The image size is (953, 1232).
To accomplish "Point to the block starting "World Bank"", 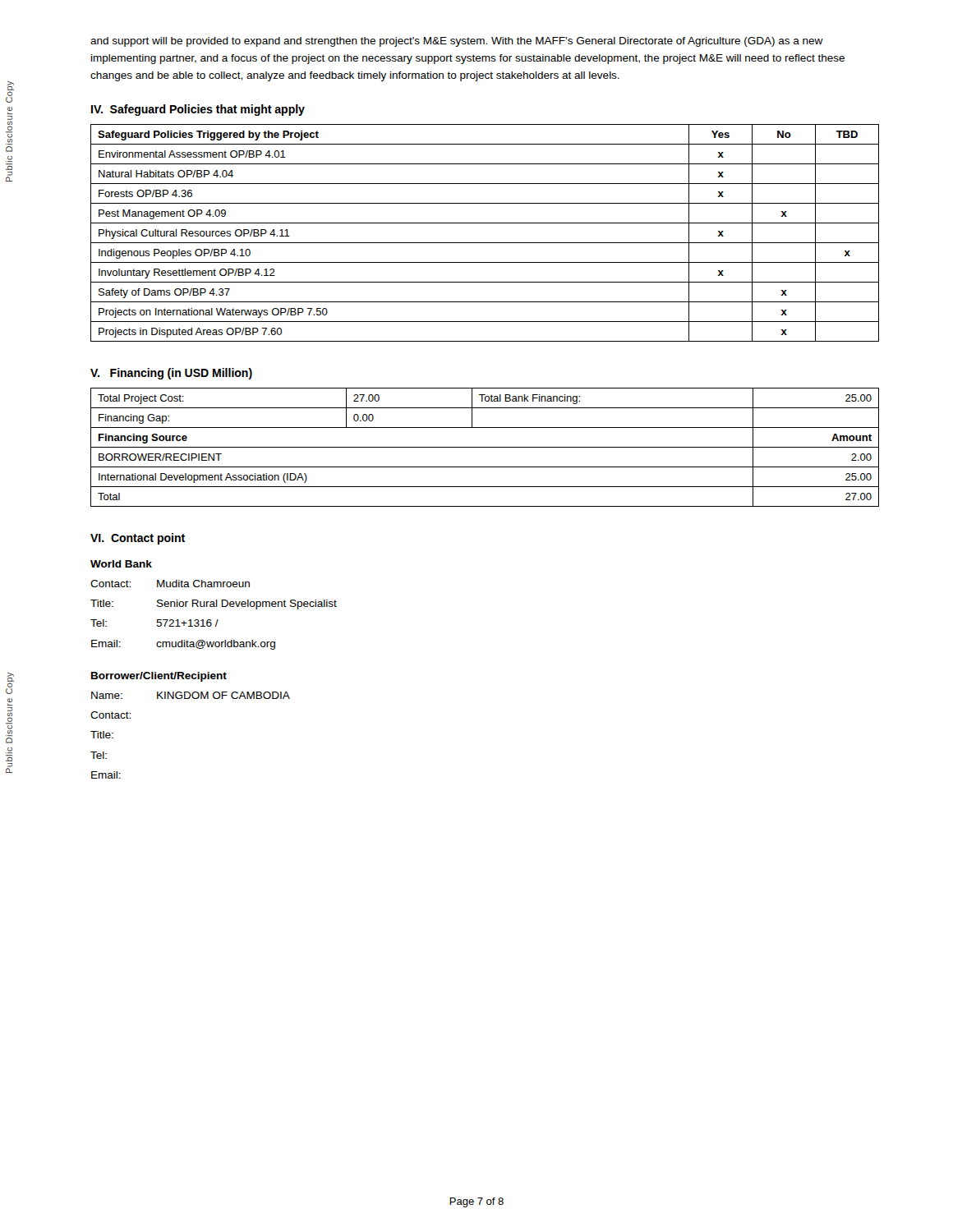I will (121, 564).
